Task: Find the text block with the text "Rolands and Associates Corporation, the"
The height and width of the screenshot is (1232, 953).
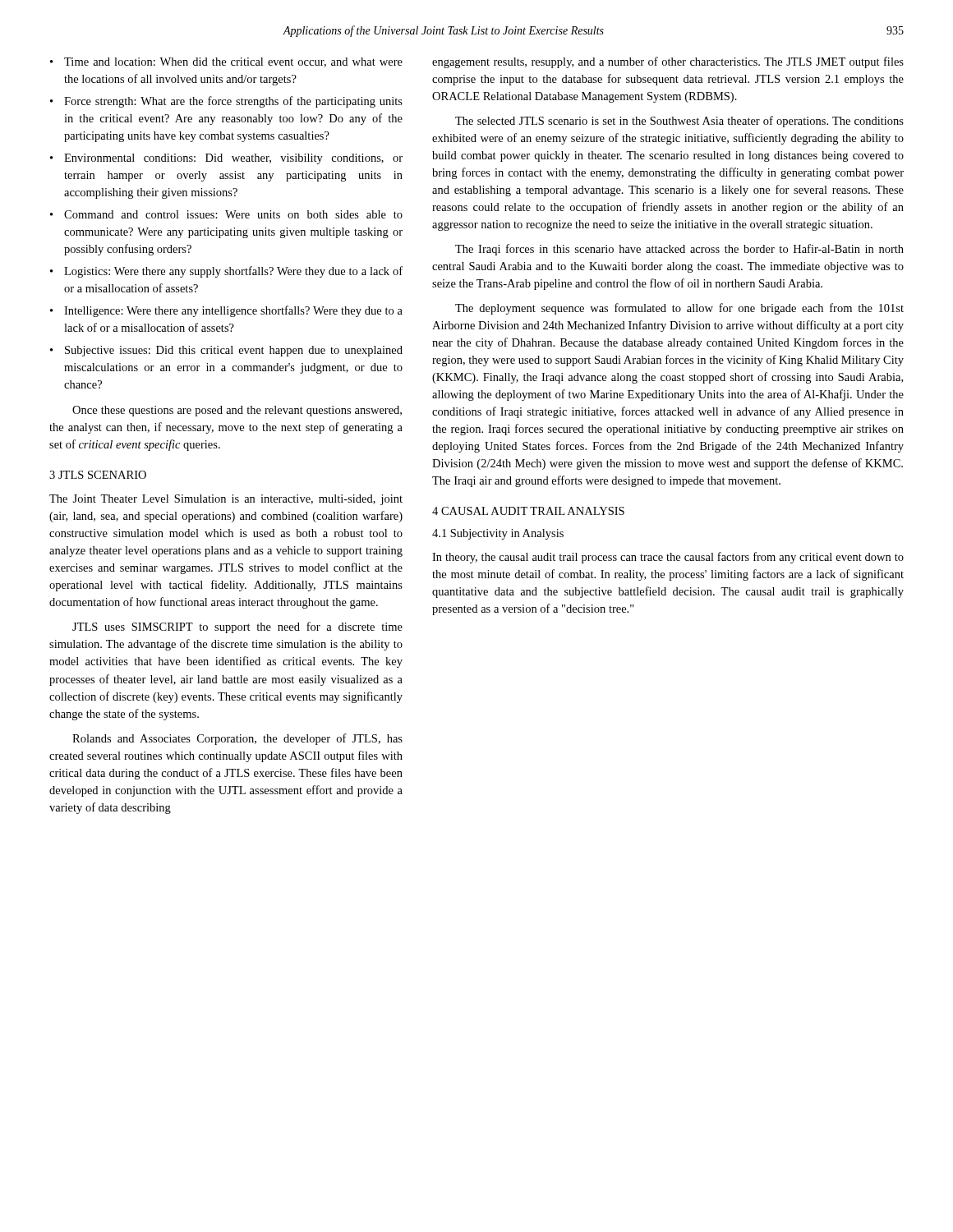Action: (x=226, y=773)
